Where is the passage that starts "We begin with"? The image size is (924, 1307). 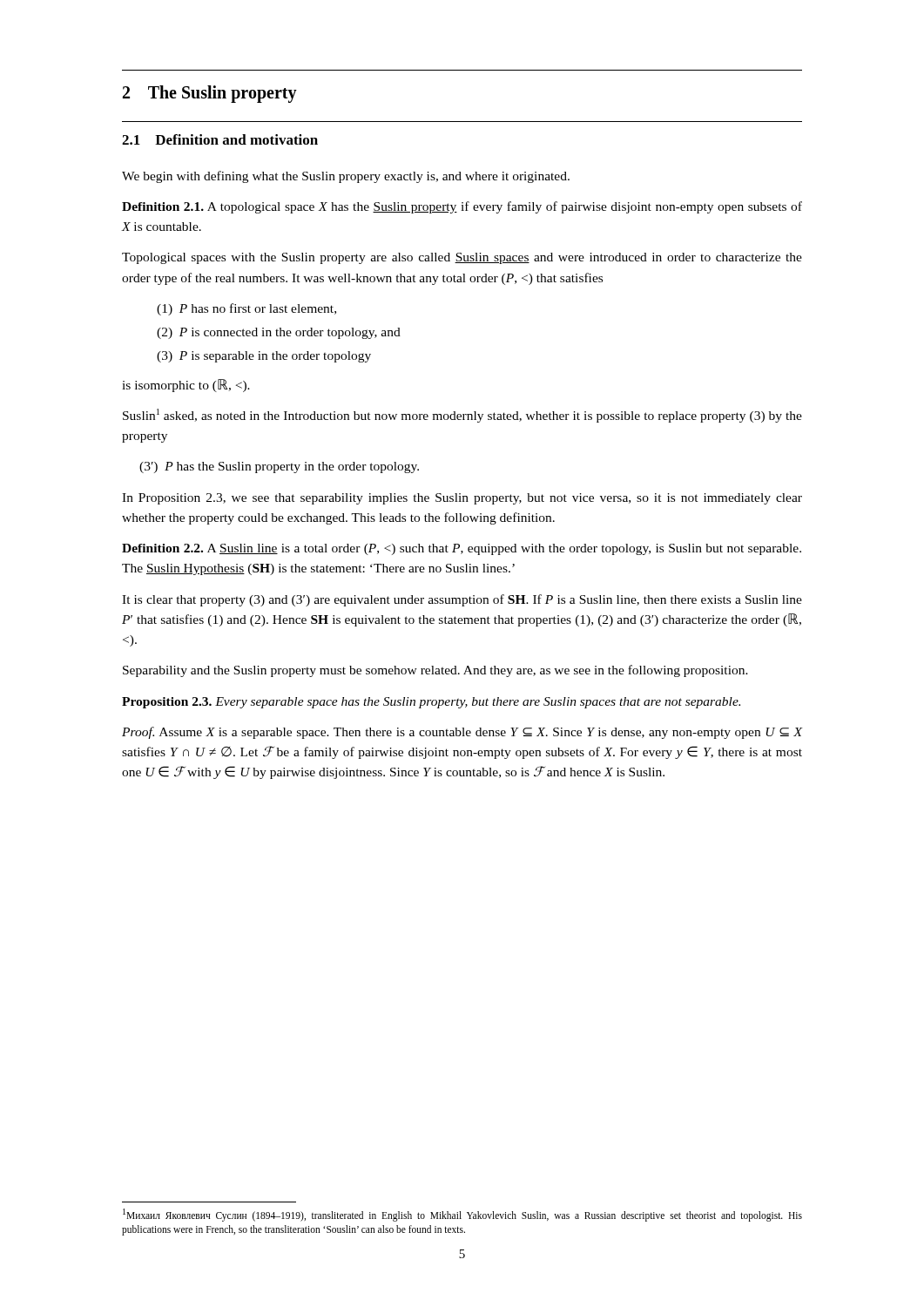(462, 175)
